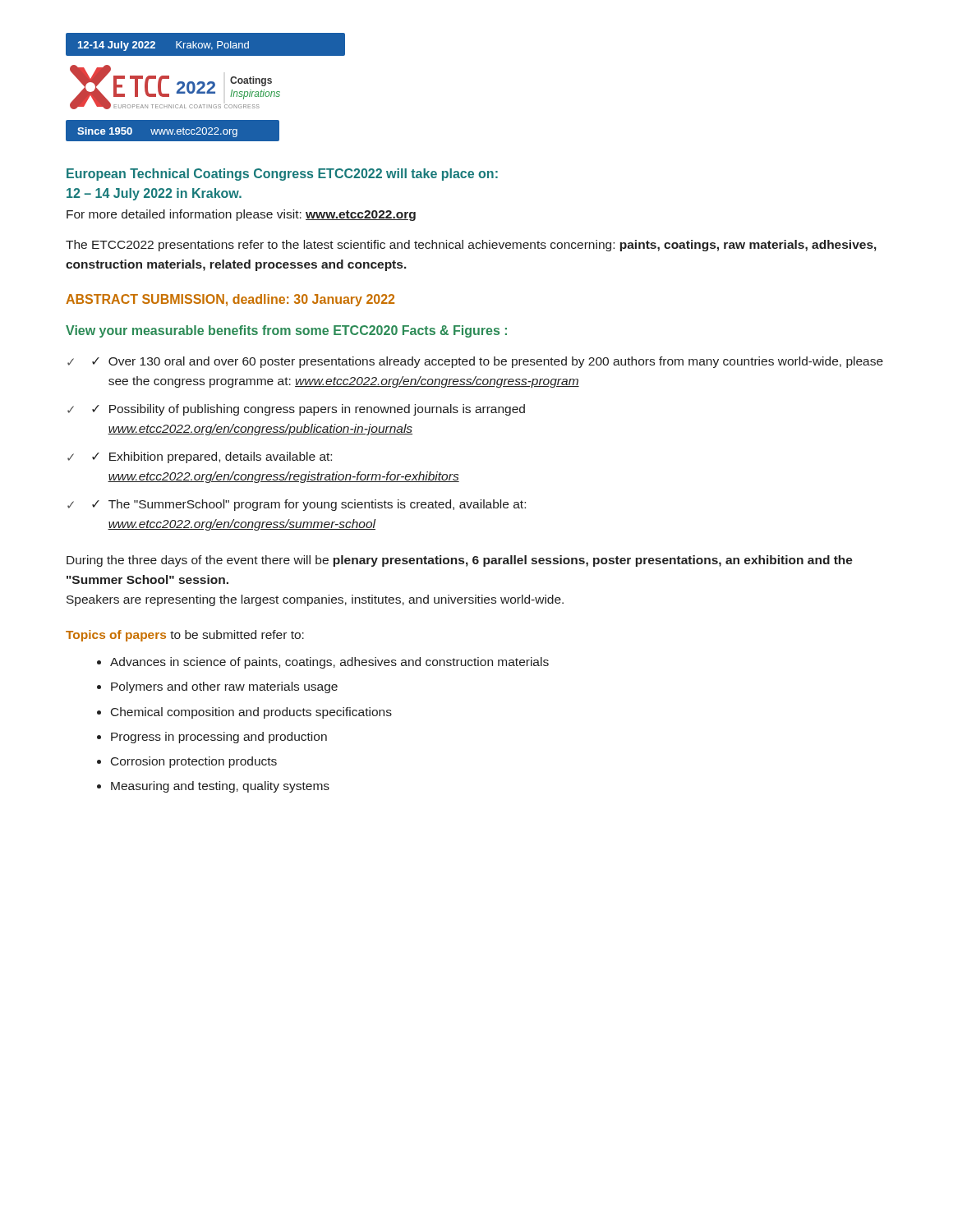The height and width of the screenshot is (1232, 953).
Task: Point to the region starting "Polymers and other"
Action: pos(224,687)
